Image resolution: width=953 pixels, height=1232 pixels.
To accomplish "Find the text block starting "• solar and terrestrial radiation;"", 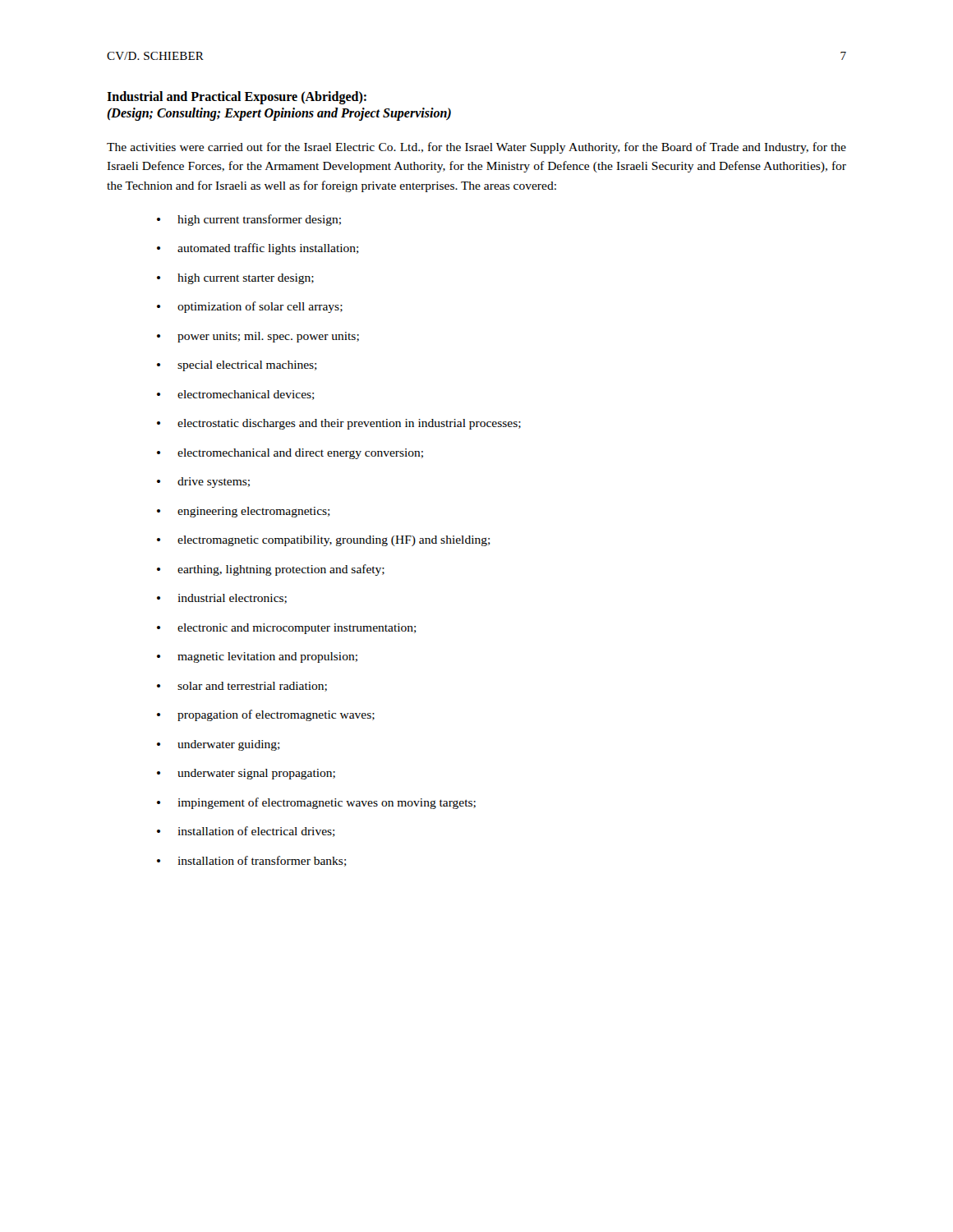I will point(242,686).
